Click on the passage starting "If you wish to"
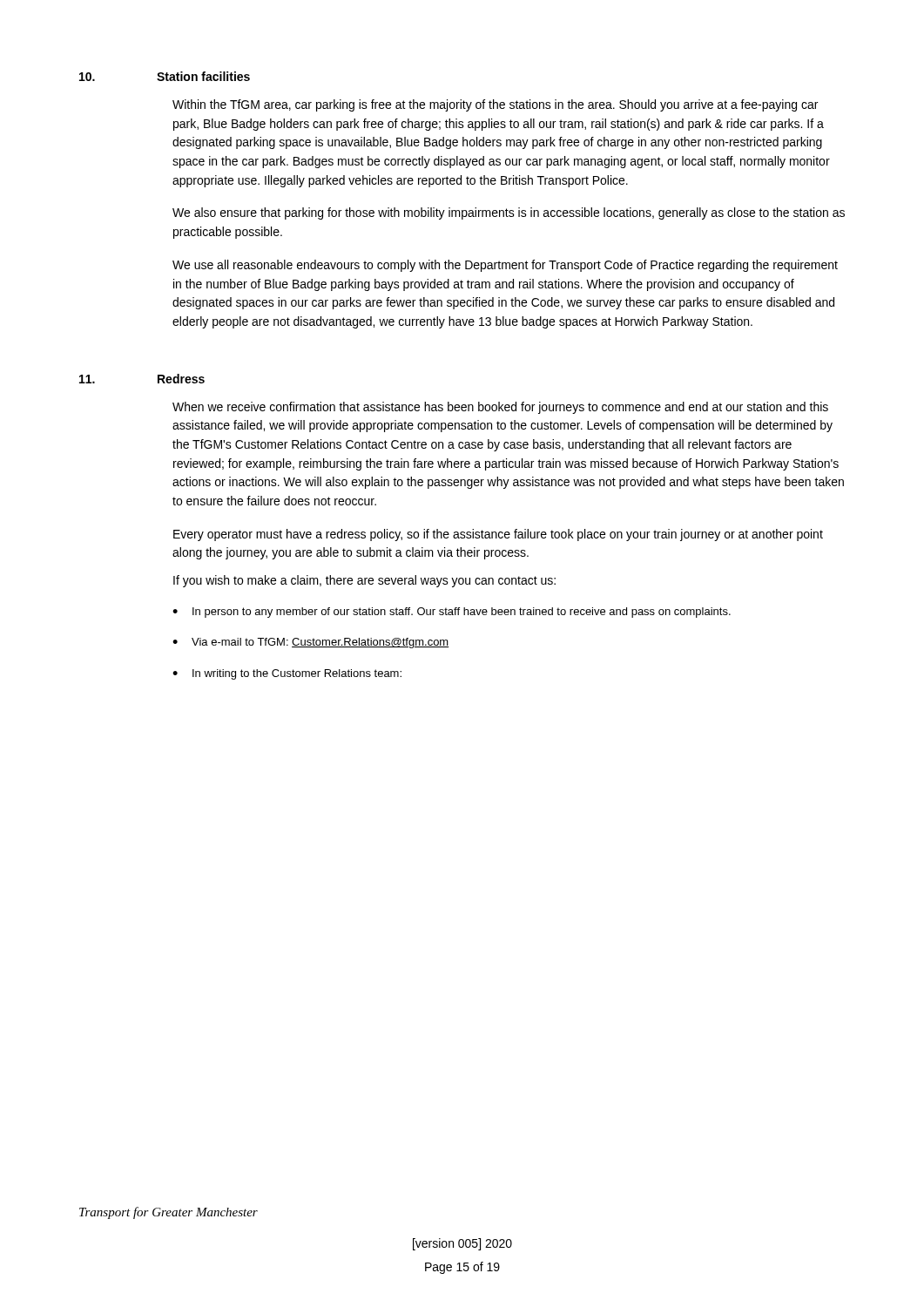This screenshot has width=924, height=1307. click(x=365, y=580)
